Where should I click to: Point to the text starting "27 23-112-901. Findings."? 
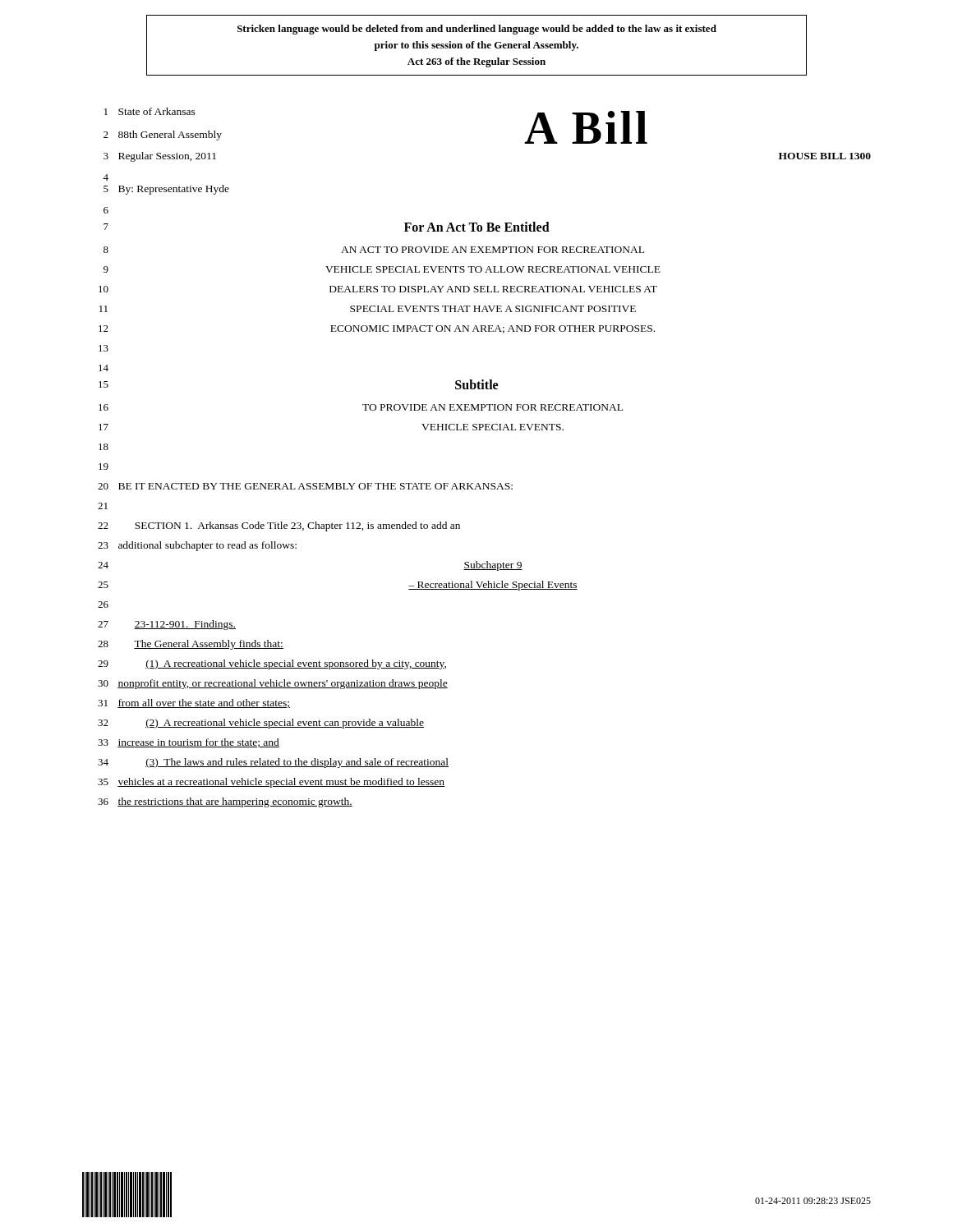click(159, 624)
